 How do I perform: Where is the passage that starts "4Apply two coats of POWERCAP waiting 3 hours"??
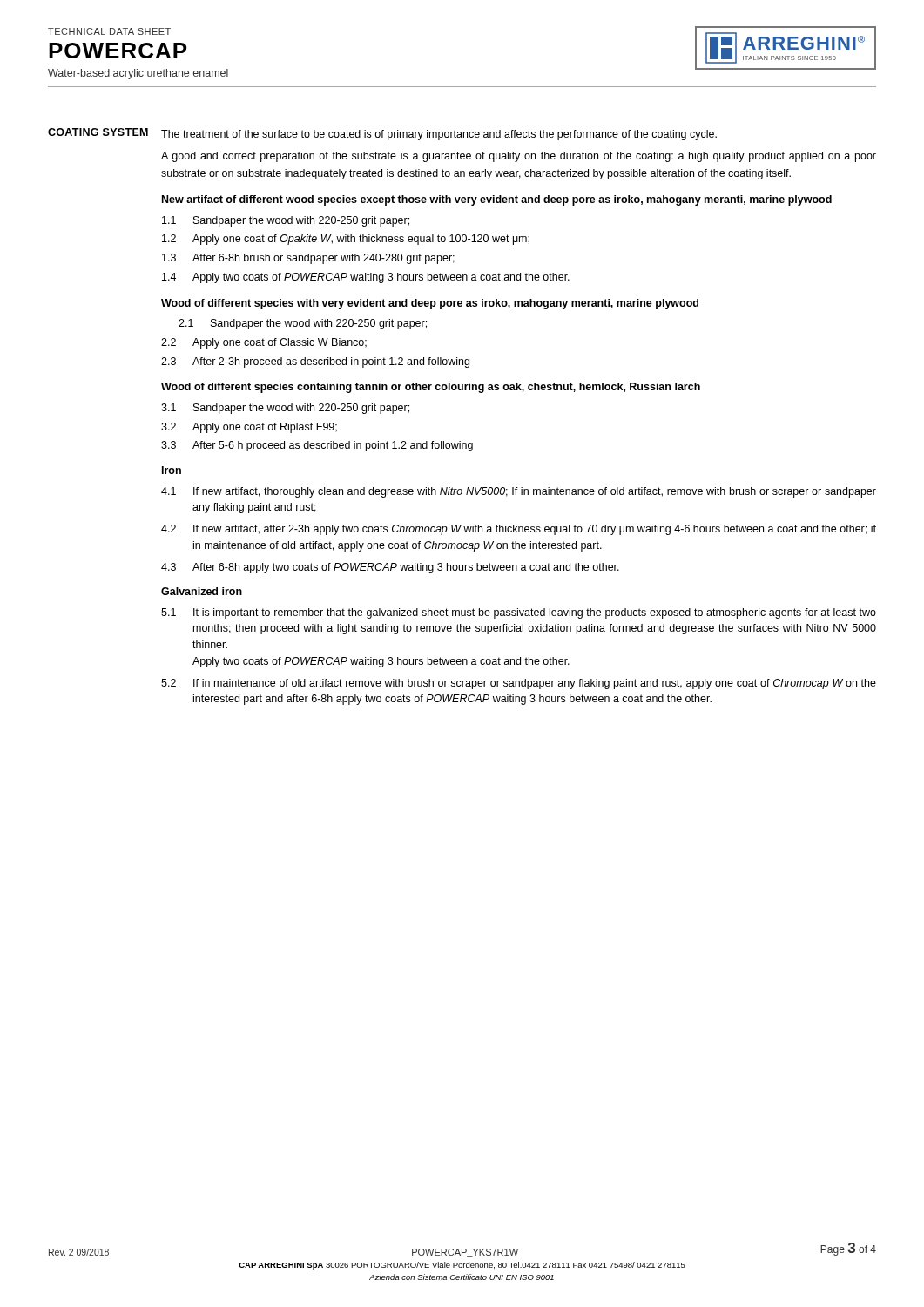tap(519, 277)
